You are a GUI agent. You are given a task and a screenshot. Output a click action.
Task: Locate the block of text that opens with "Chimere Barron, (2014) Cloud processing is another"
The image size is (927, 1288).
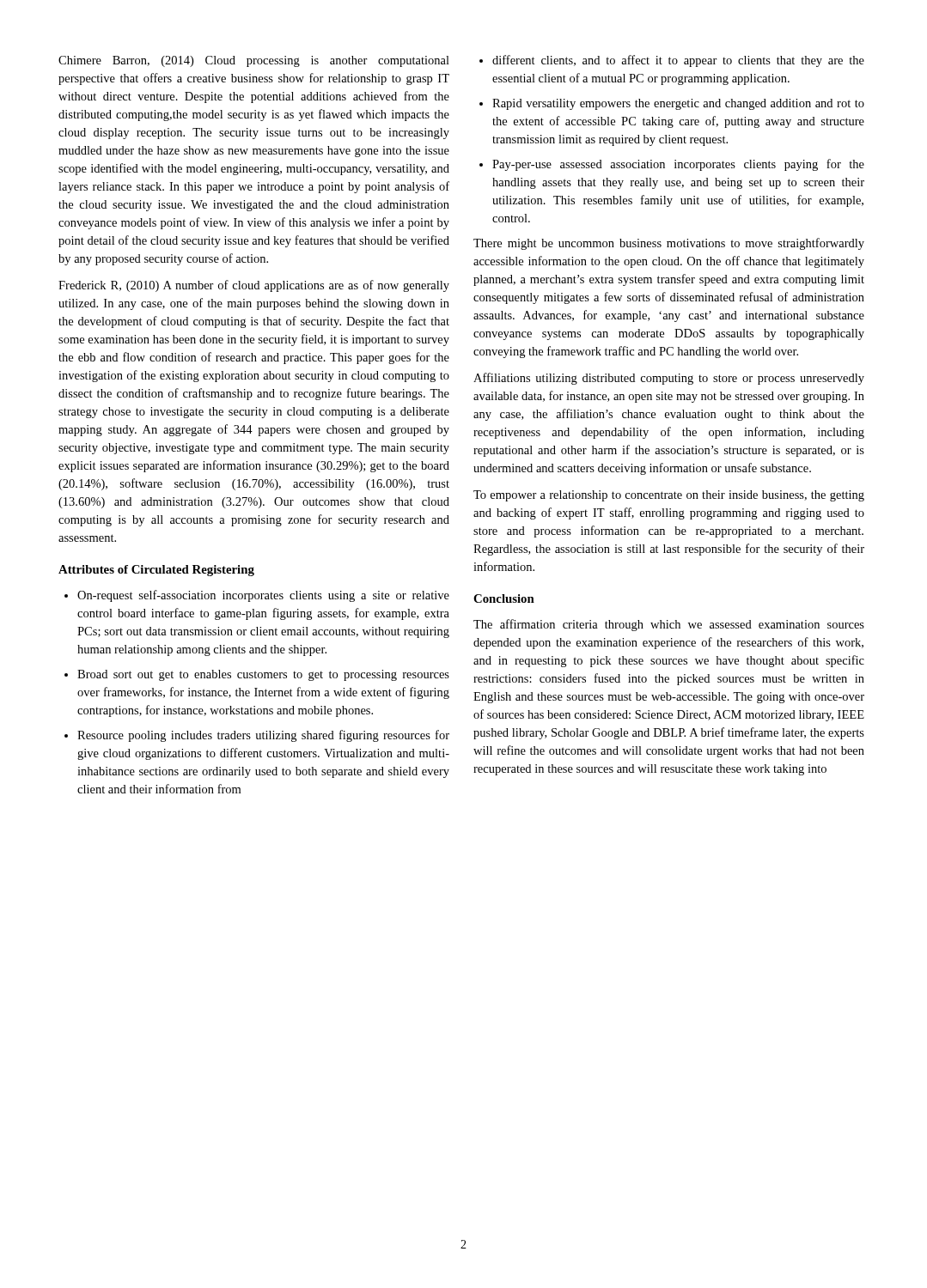click(x=254, y=299)
